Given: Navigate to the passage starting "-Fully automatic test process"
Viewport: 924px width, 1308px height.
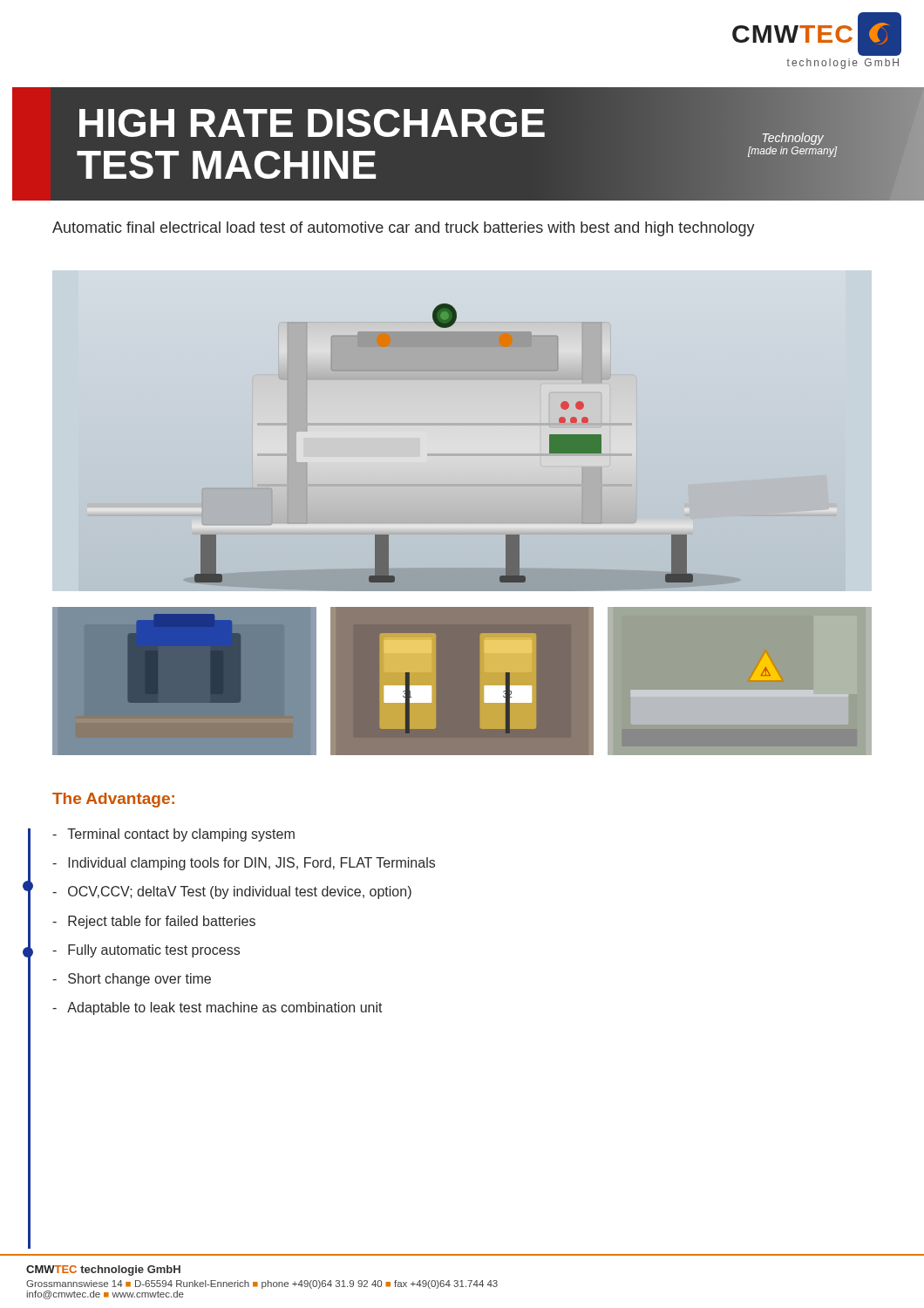Looking at the screenshot, I should [x=146, y=950].
